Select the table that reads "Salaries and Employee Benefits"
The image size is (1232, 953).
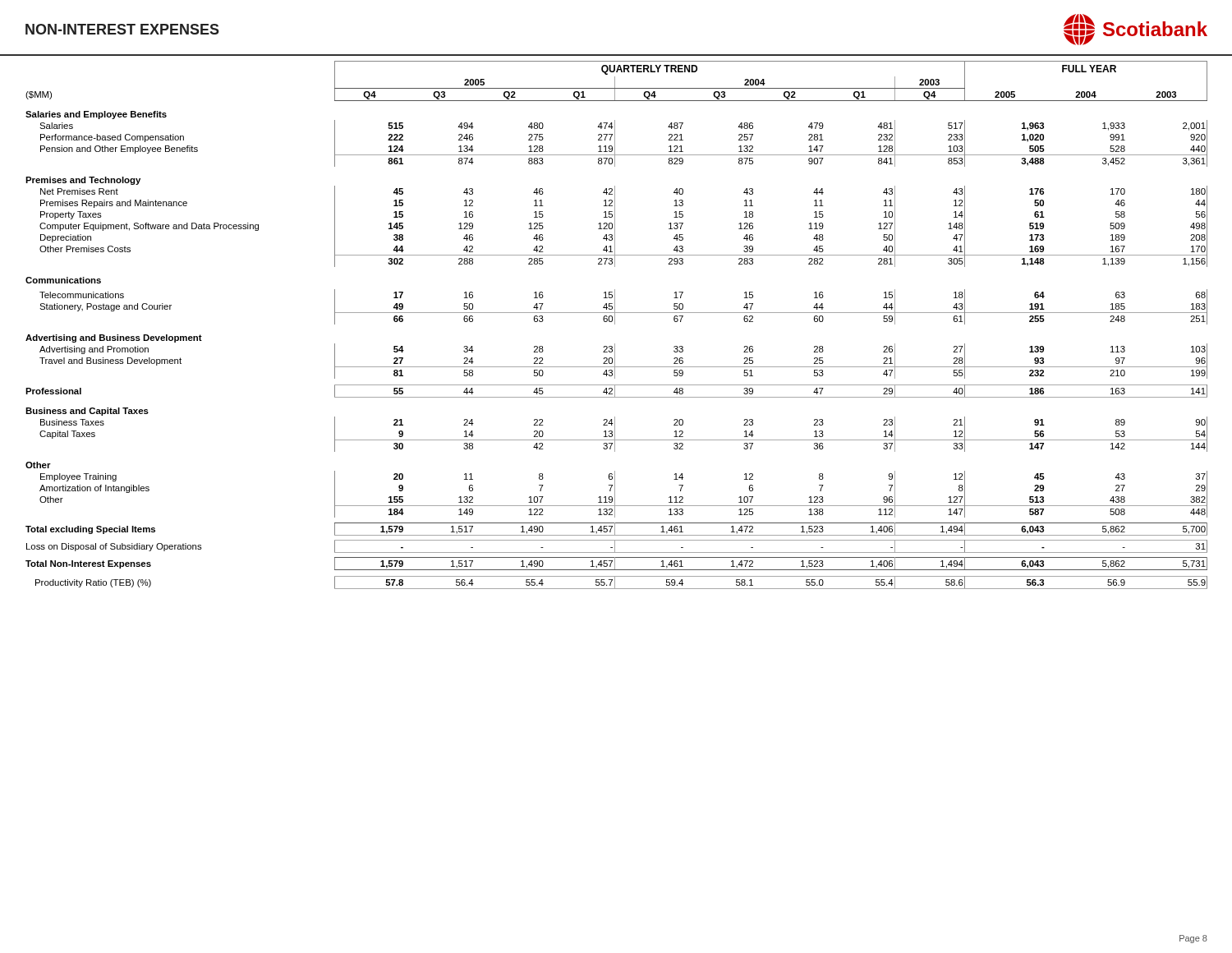tap(616, 322)
